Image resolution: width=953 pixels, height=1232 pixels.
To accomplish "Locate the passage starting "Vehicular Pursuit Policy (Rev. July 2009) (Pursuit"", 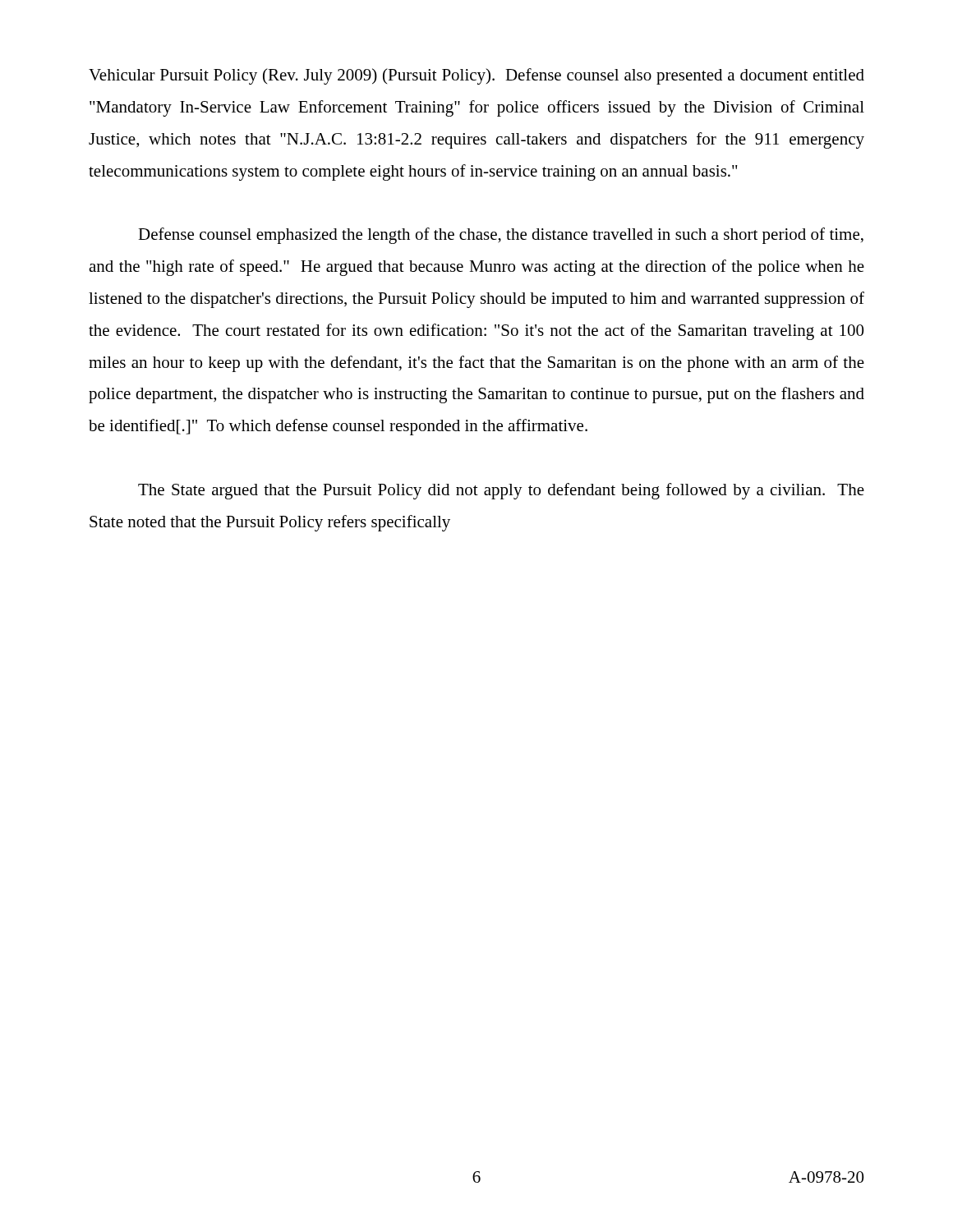I will click(x=476, y=123).
